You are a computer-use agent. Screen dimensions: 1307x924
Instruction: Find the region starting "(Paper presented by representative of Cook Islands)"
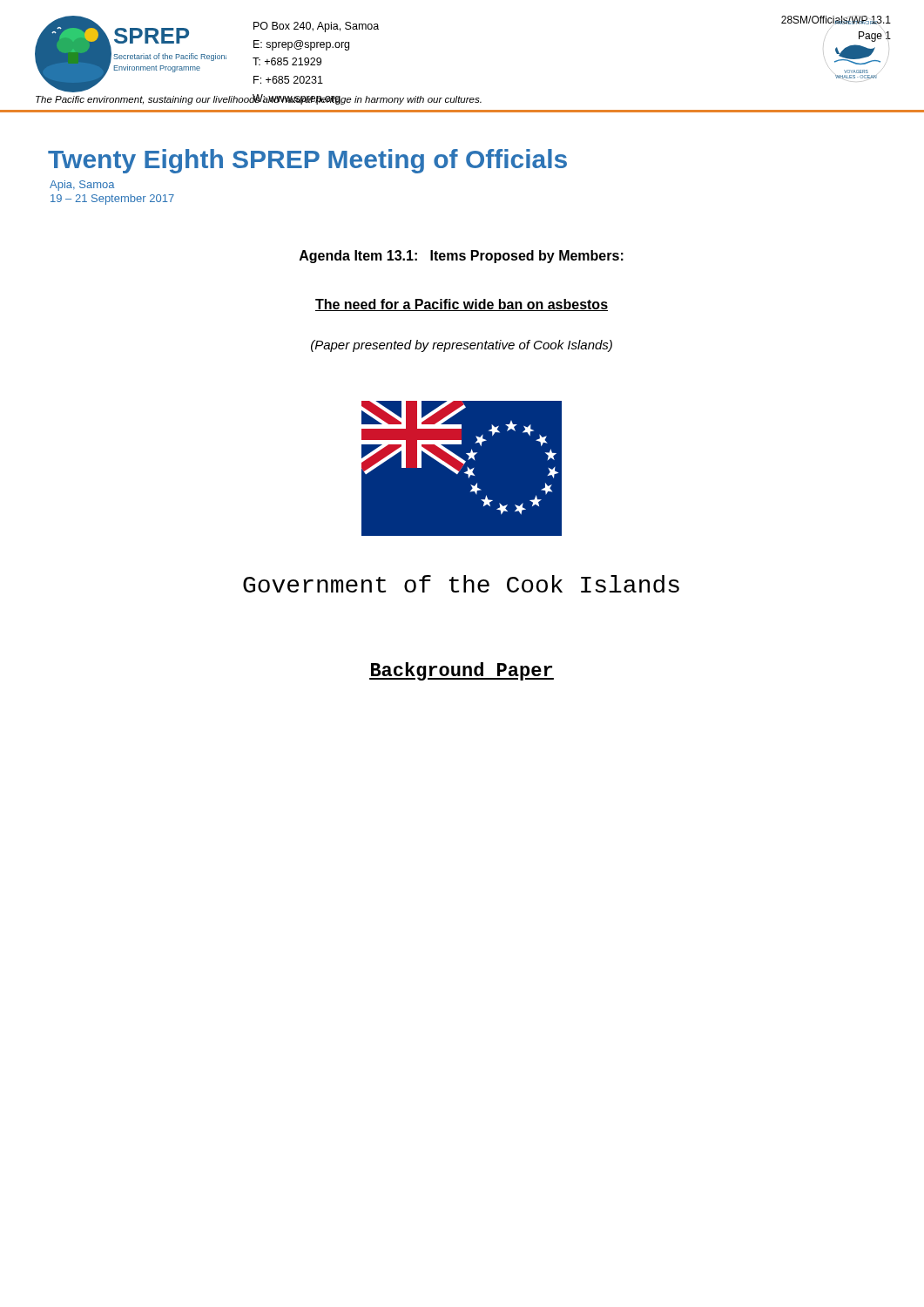pyautogui.click(x=462, y=345)
